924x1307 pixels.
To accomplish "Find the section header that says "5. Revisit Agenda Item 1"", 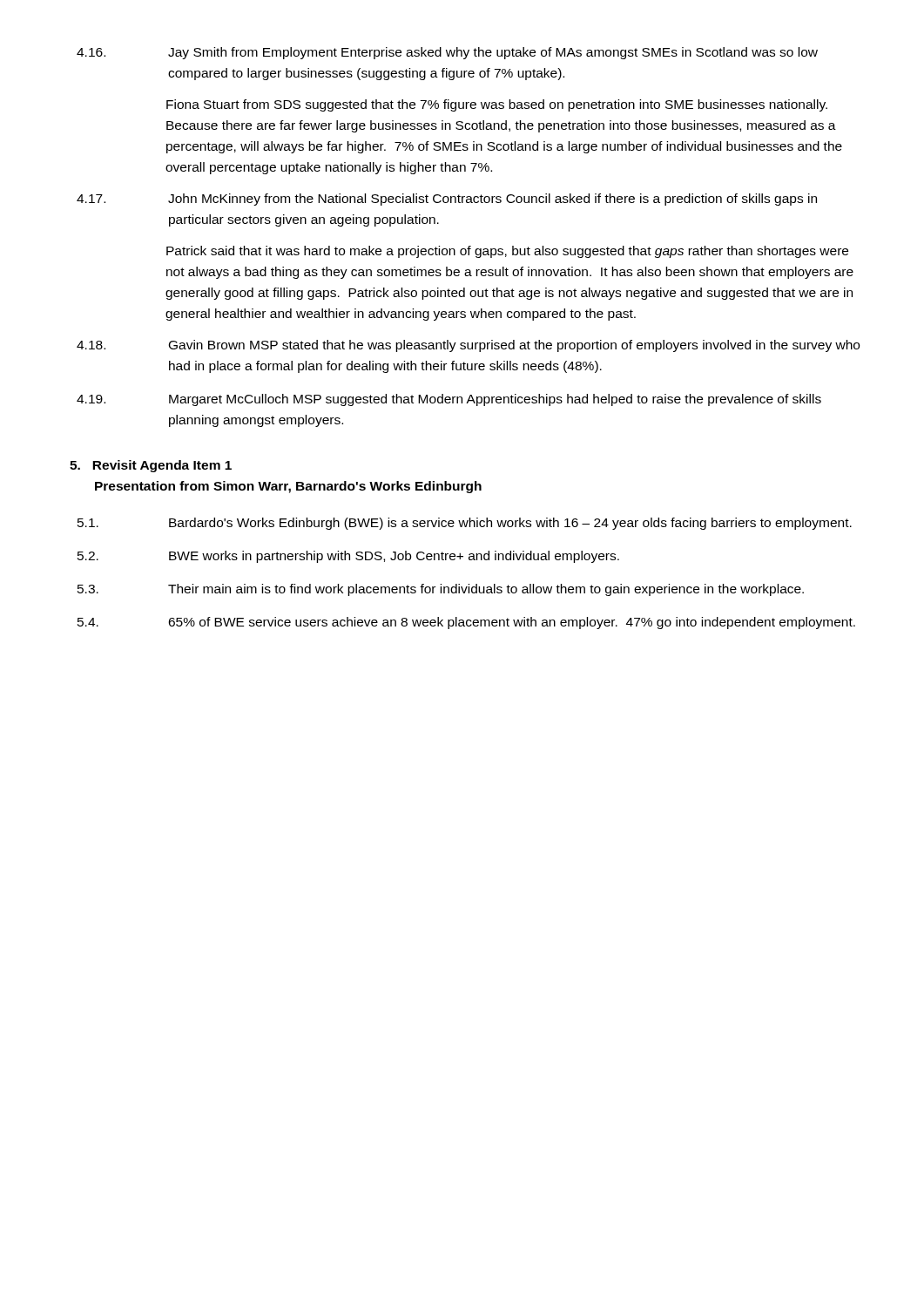I will click(x=467, y=476).
